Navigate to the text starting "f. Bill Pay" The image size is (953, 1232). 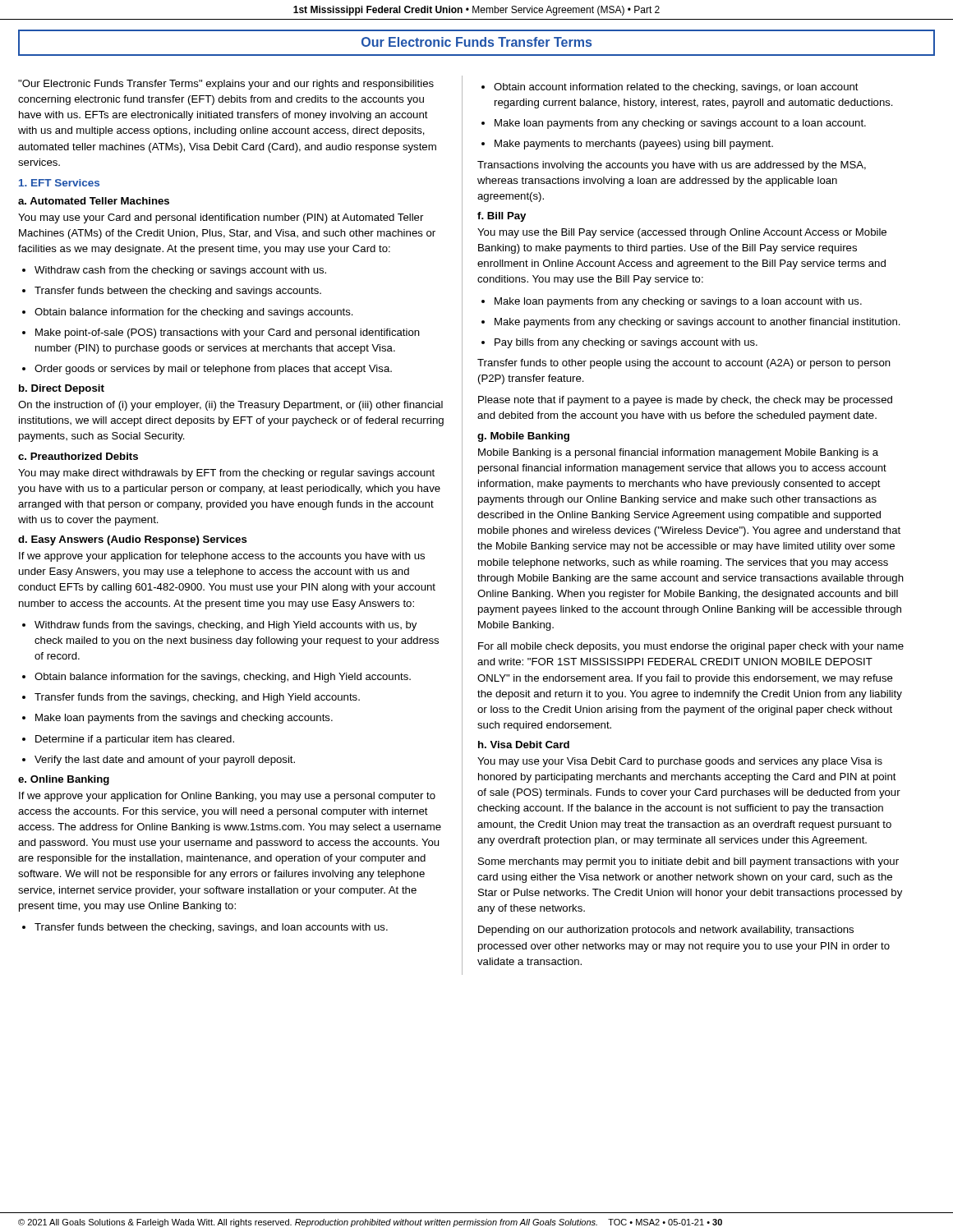click(x=502, y=216)
